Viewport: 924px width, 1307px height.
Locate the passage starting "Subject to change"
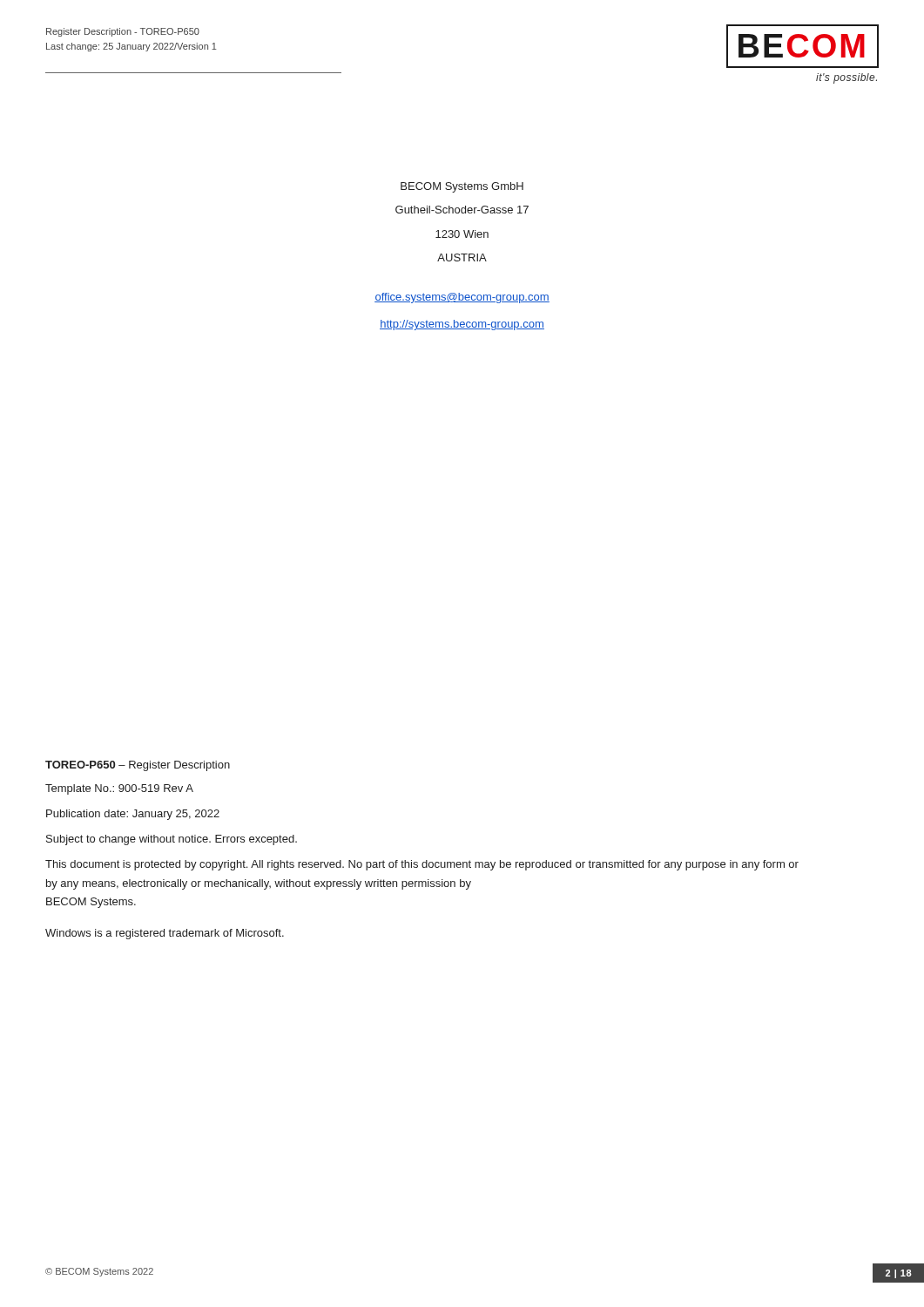coord(171,838)
